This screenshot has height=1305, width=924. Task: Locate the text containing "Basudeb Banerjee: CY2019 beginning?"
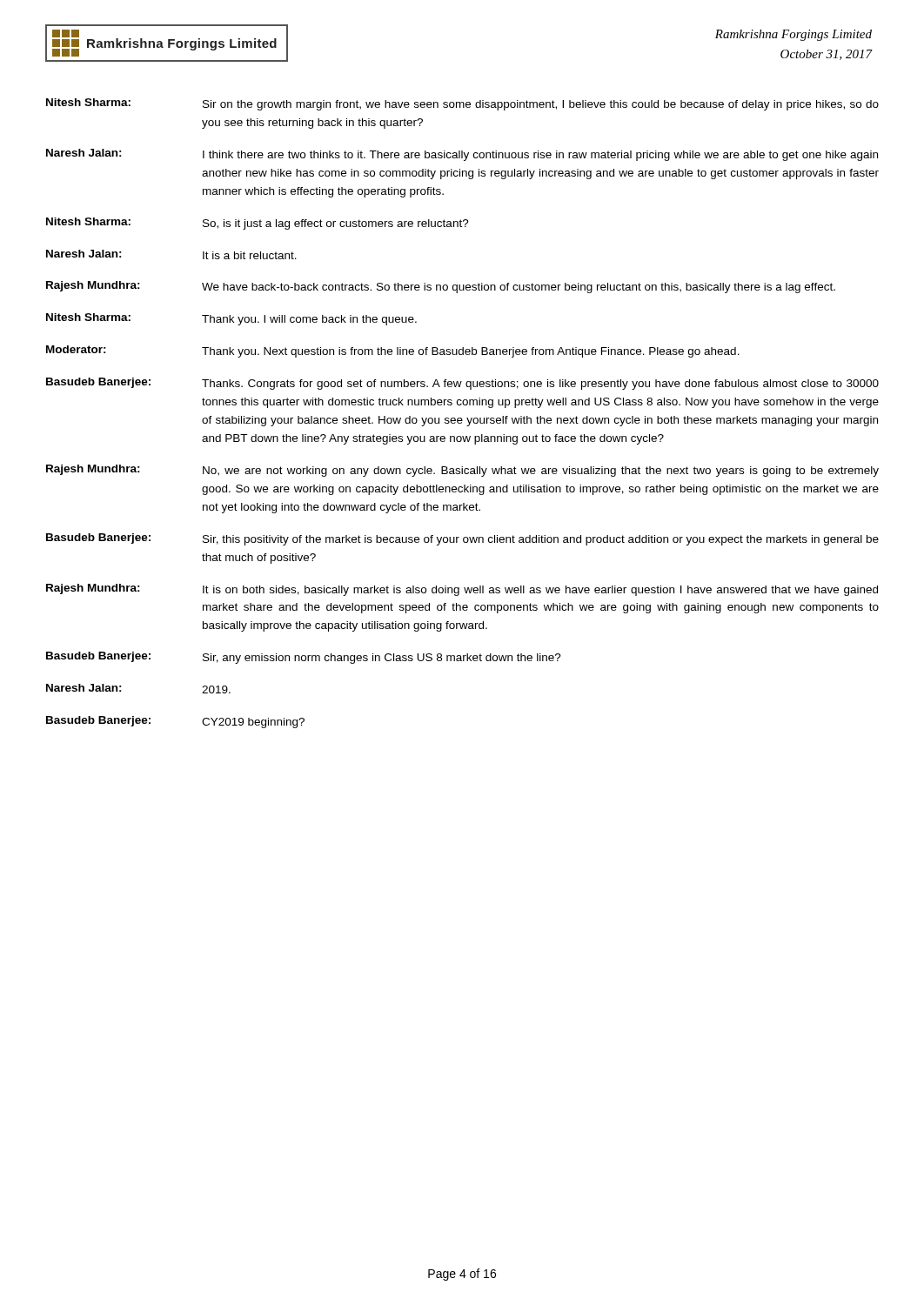(x=102, y=723)
